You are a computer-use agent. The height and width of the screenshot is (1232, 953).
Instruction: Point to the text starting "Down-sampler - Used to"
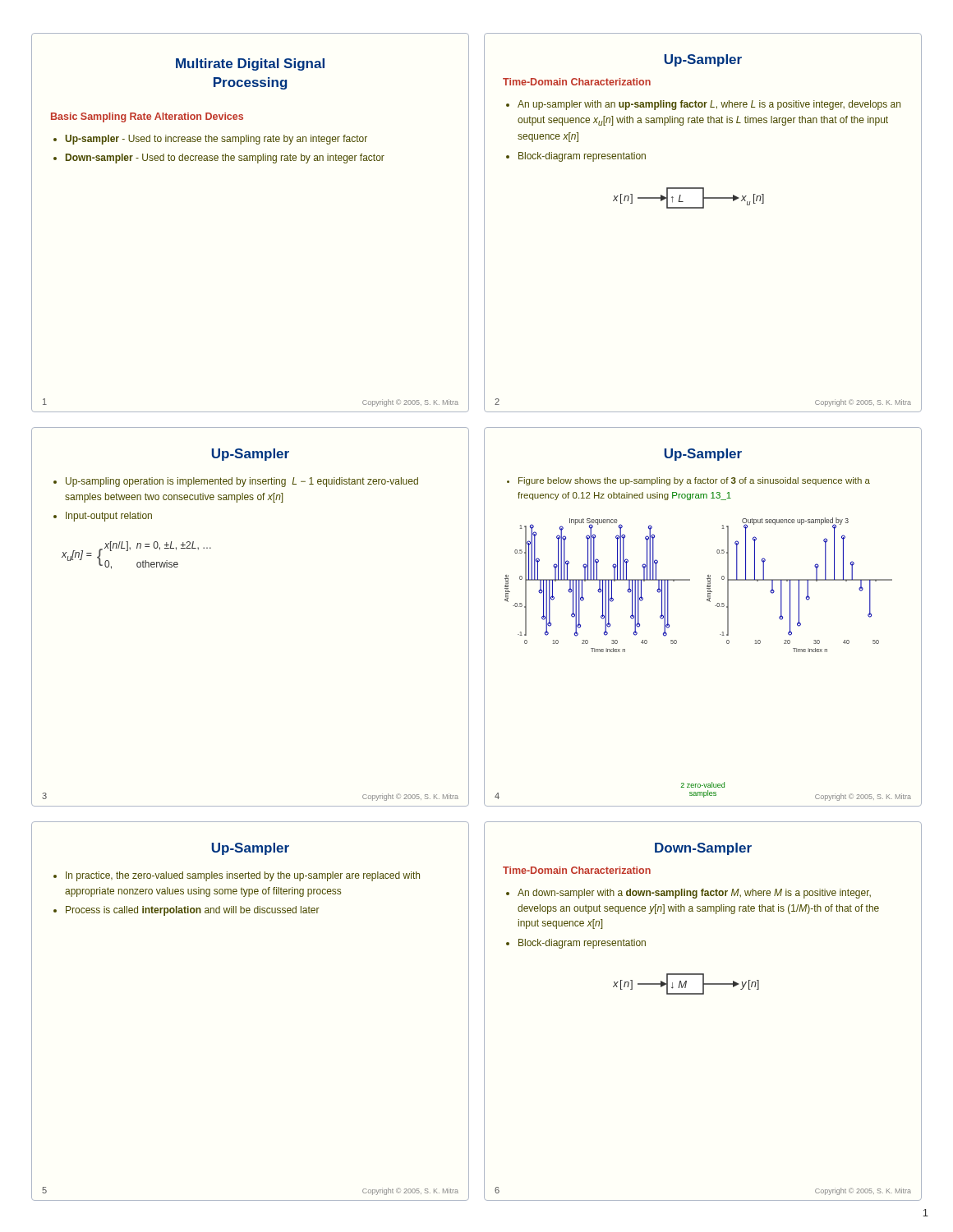click(225, 158)
